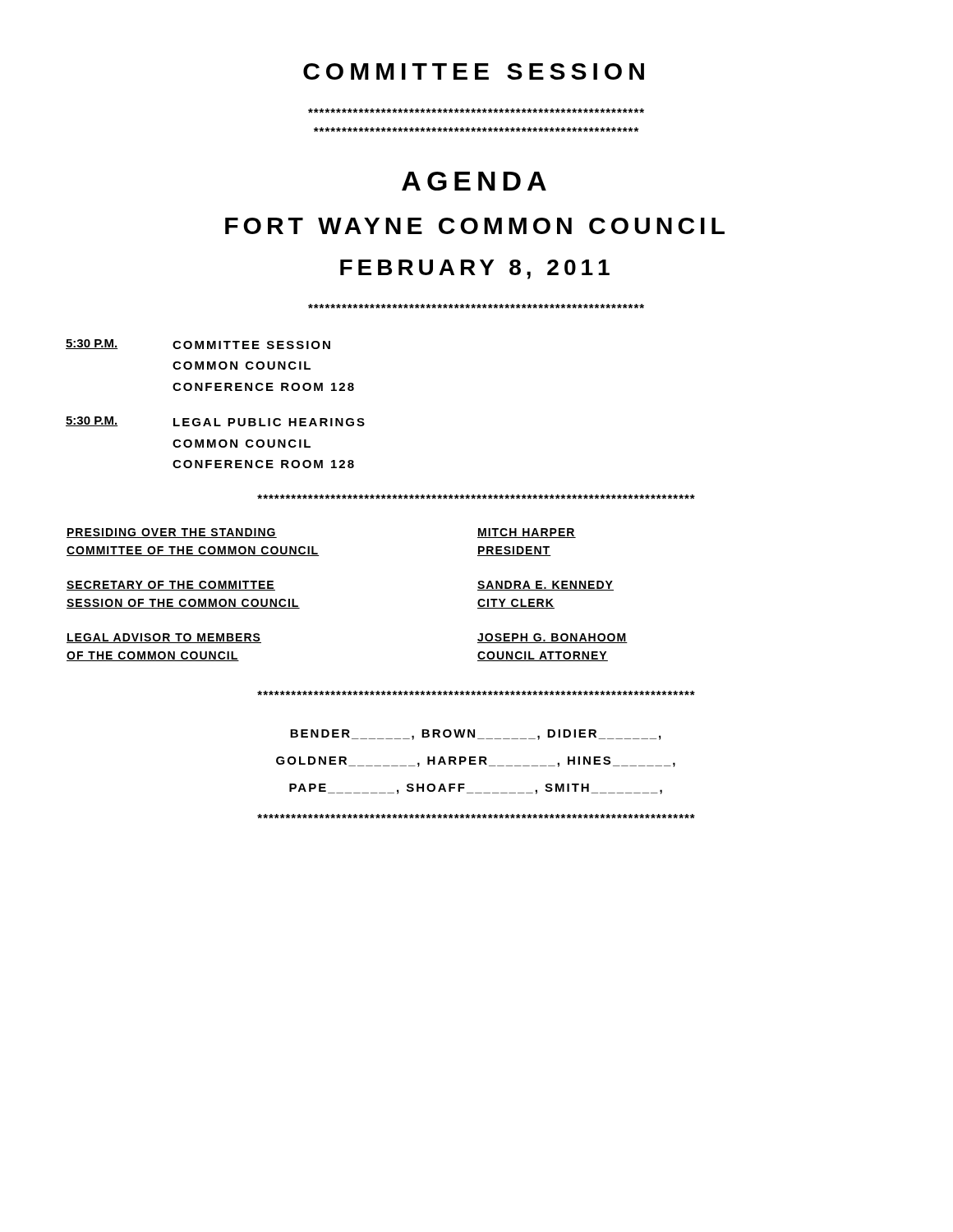The width and height of the screenshot is (953, 1232).
Task: Where does it say "FORT WAYNE COMMON COUNCIL"?
Action: coord(476,226)
